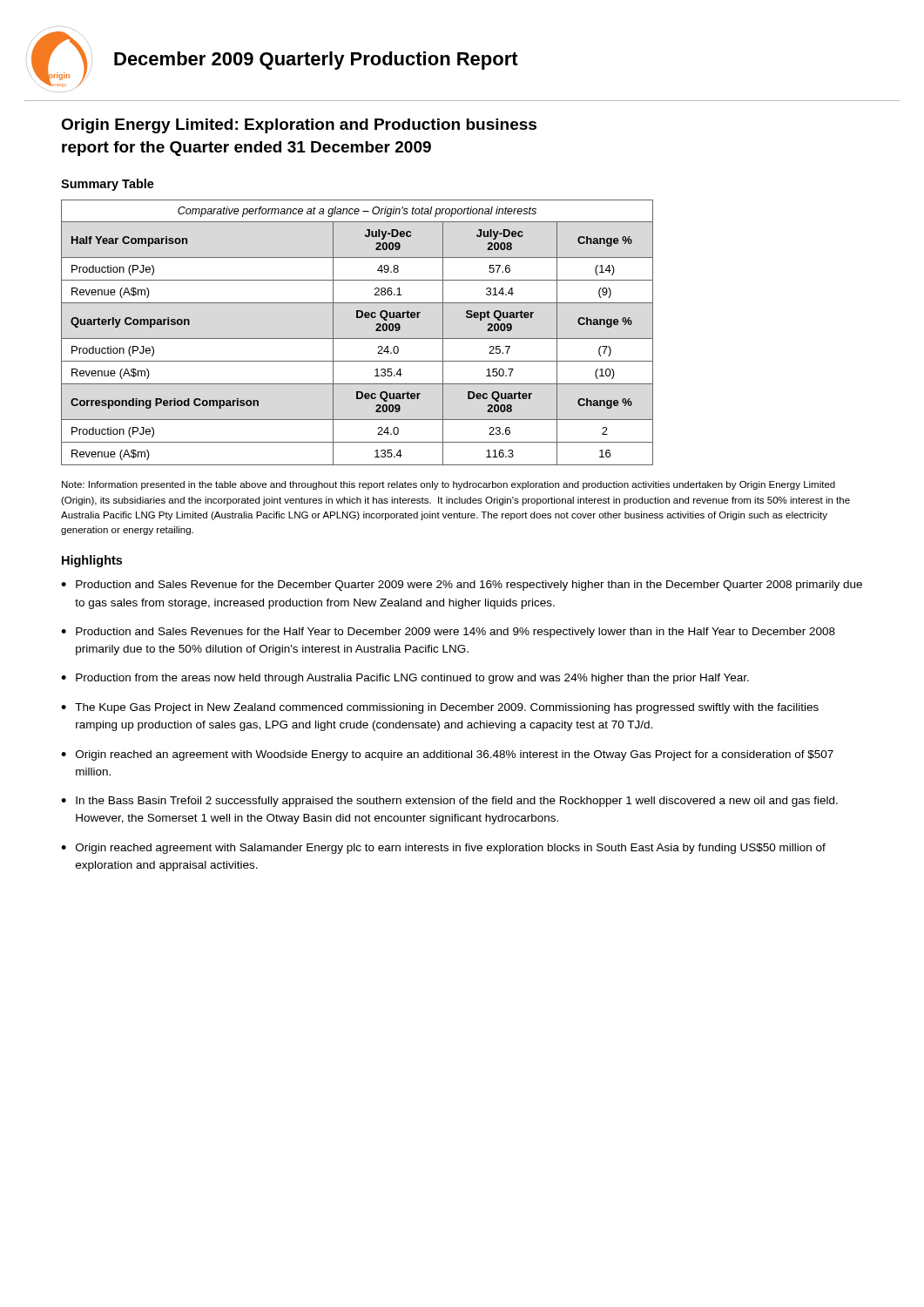The image size is (924, 1307).
Task: Point to the text starting "• Origin reached agreement with"
Action: coord(462,856)
